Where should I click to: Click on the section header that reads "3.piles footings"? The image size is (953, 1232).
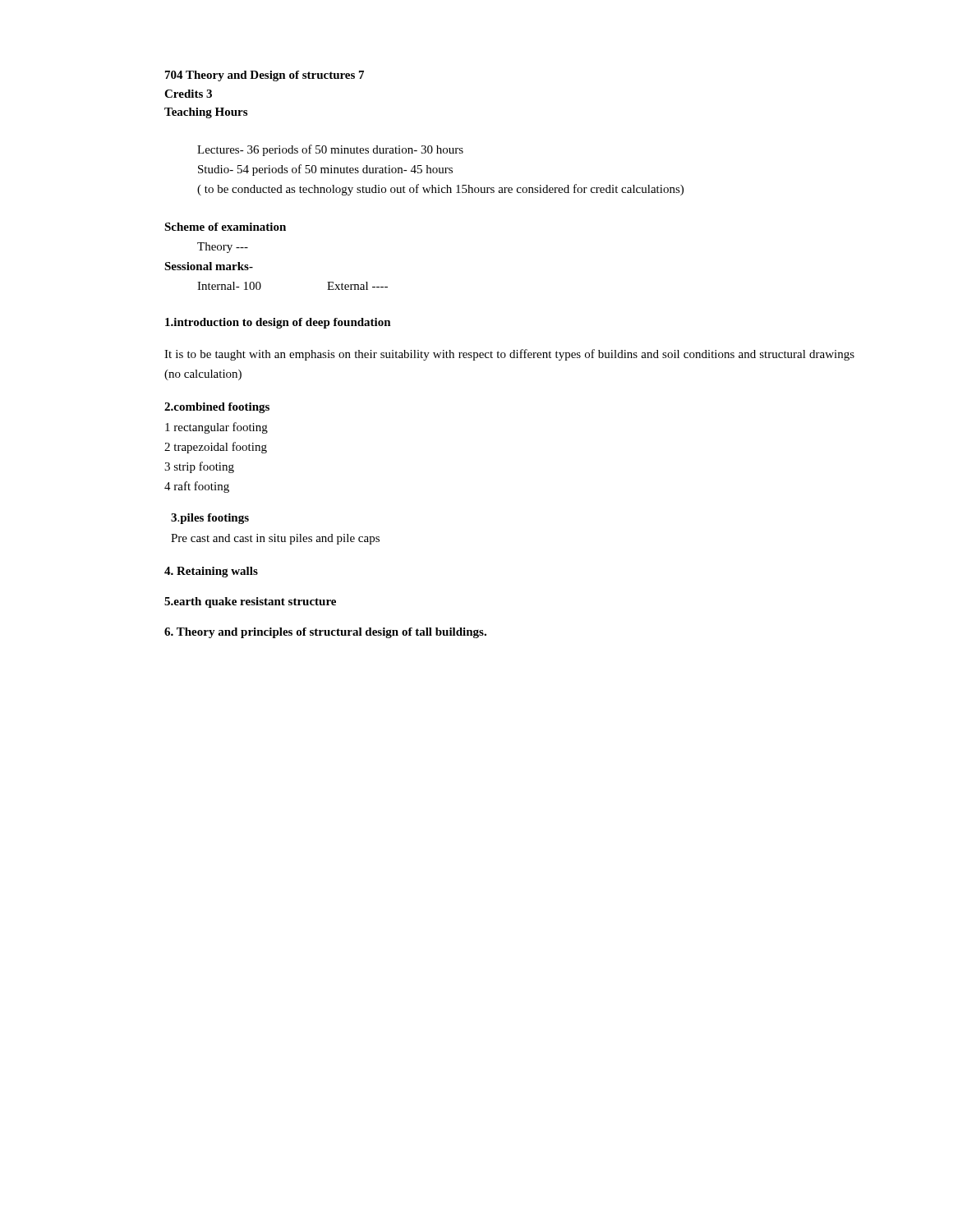click(x=210, y=517)
